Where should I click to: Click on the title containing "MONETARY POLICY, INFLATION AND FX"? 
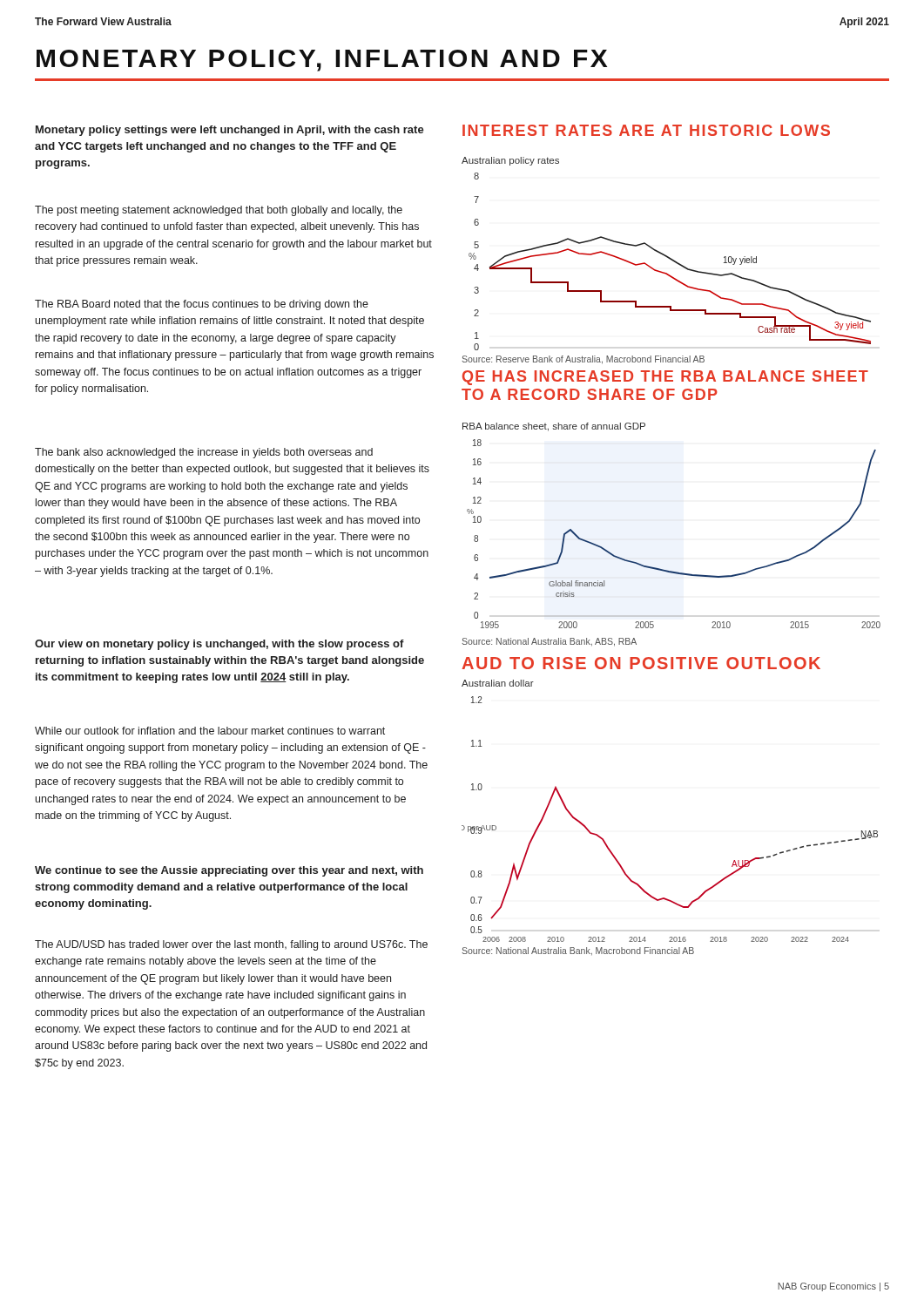462,62
